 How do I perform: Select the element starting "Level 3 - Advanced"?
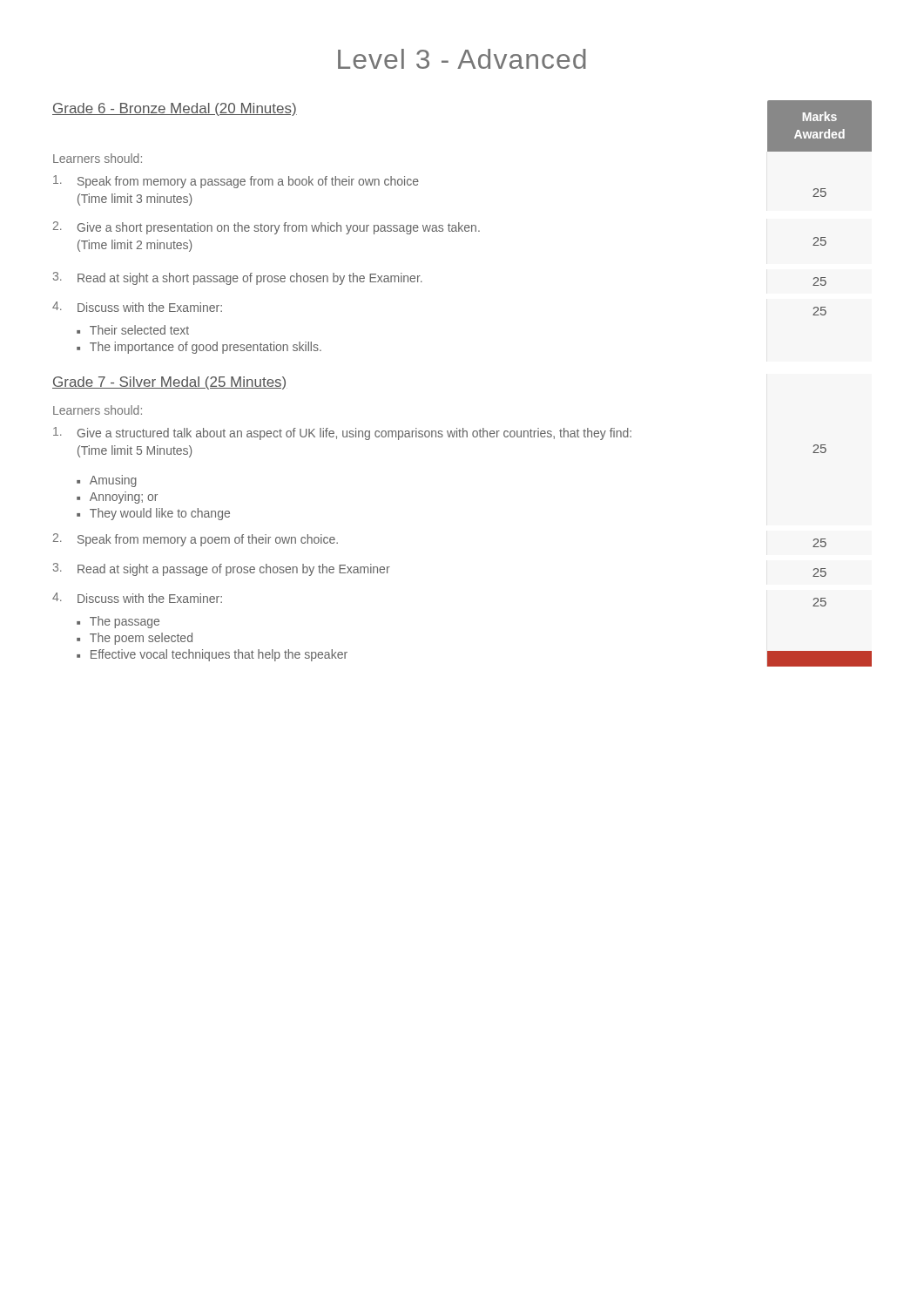462,59
